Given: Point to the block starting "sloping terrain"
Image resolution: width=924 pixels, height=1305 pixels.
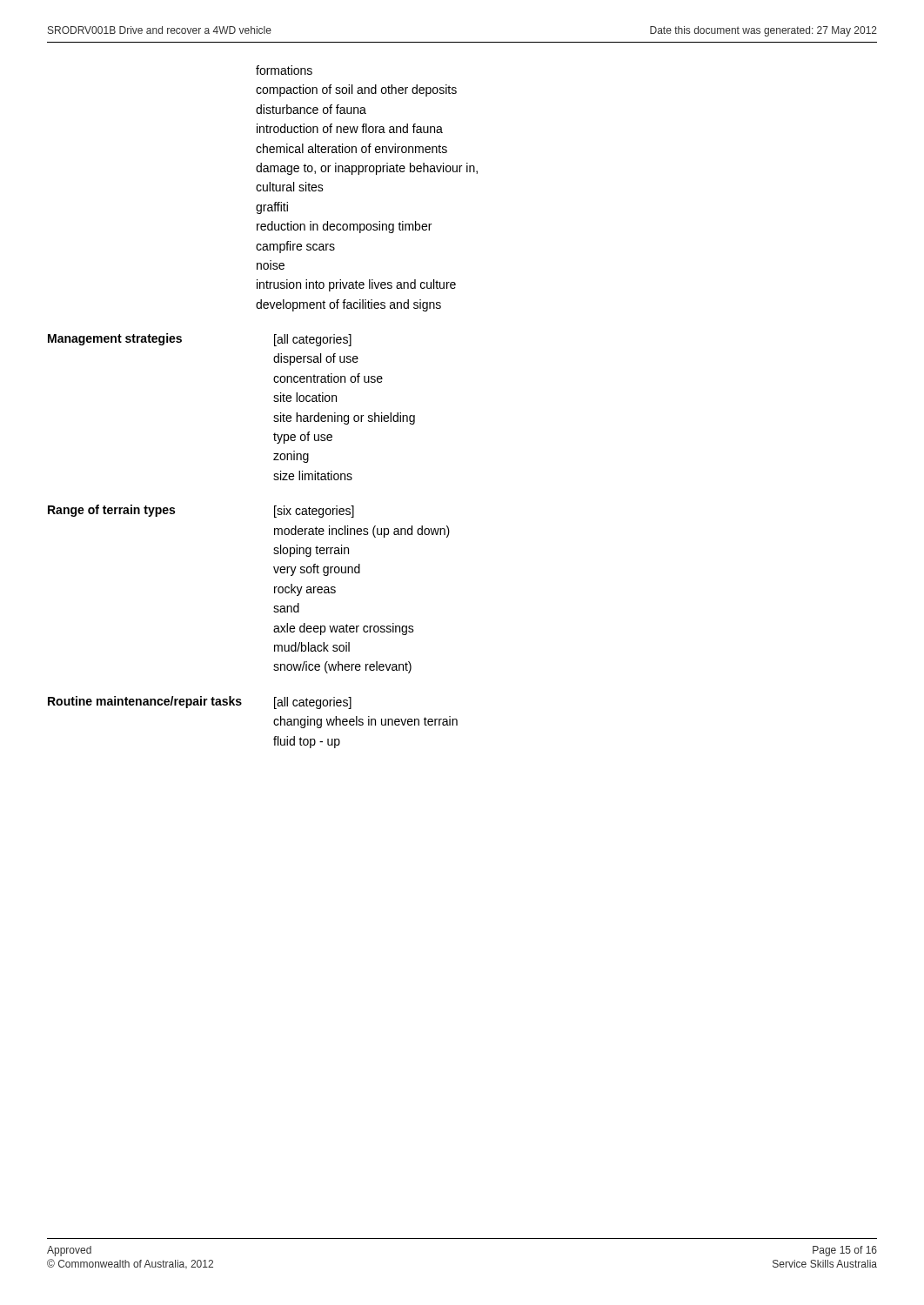Looking at the screenshot, I should point(311,551).
